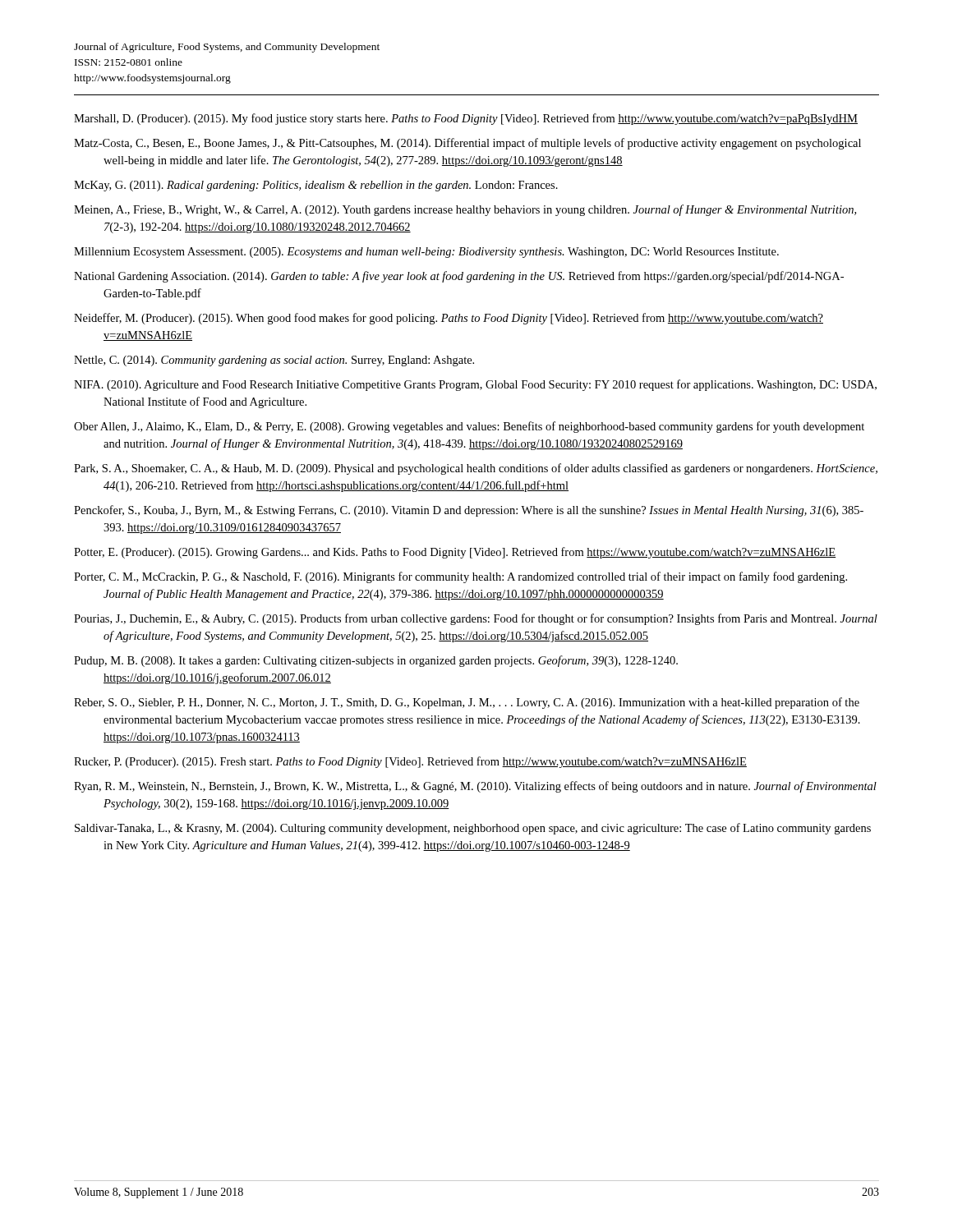953x1232 pixels.
Task: Navigate to the passage starting "Ober Allen, J., Alaimo, K., Elam, D., &"
Action: 469,435
